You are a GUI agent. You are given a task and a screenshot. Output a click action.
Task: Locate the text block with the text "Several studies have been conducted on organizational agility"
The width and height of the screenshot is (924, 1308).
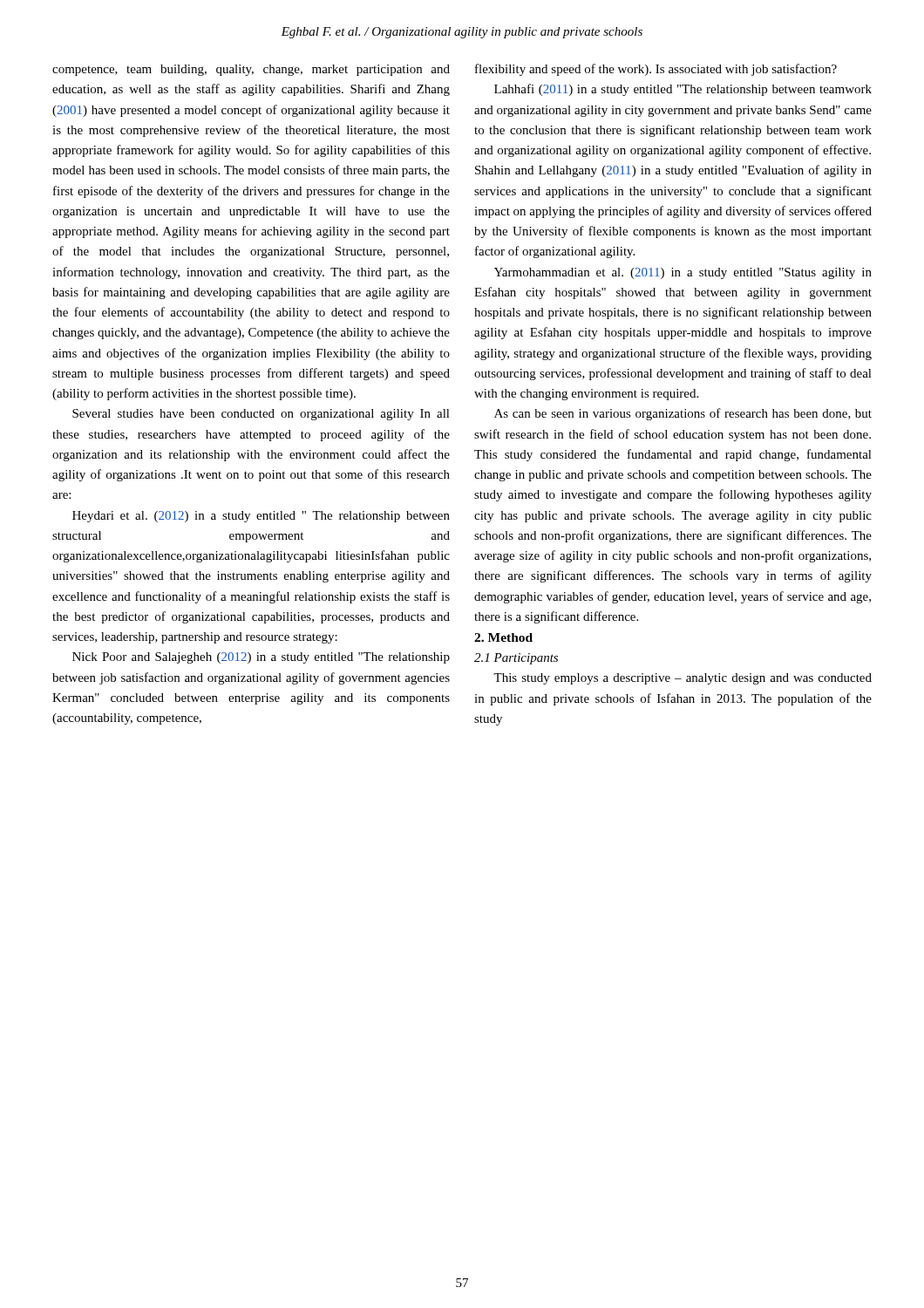click(x=251, y=455)
